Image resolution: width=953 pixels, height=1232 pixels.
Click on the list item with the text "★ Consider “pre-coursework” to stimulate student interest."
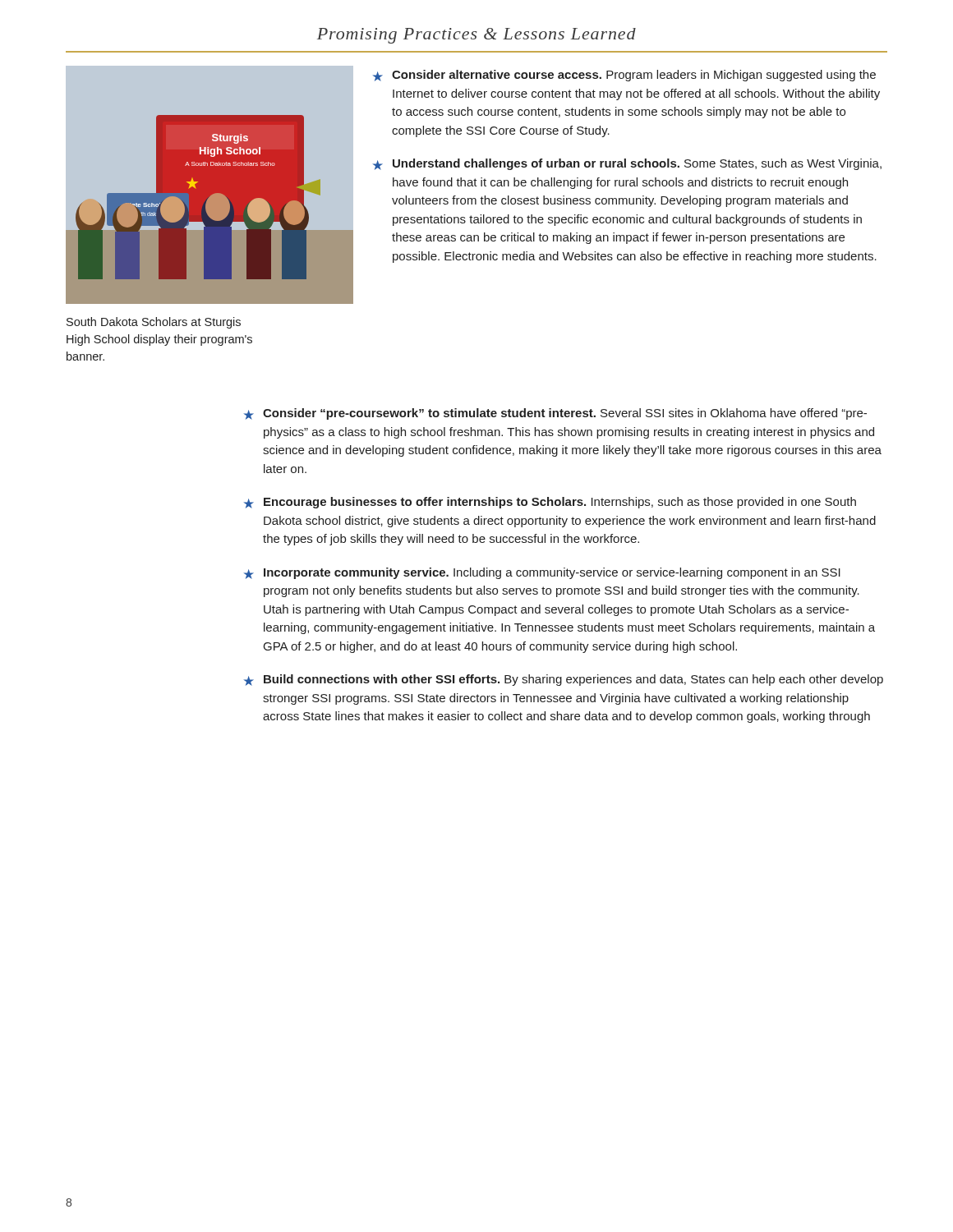pos(565,441)
